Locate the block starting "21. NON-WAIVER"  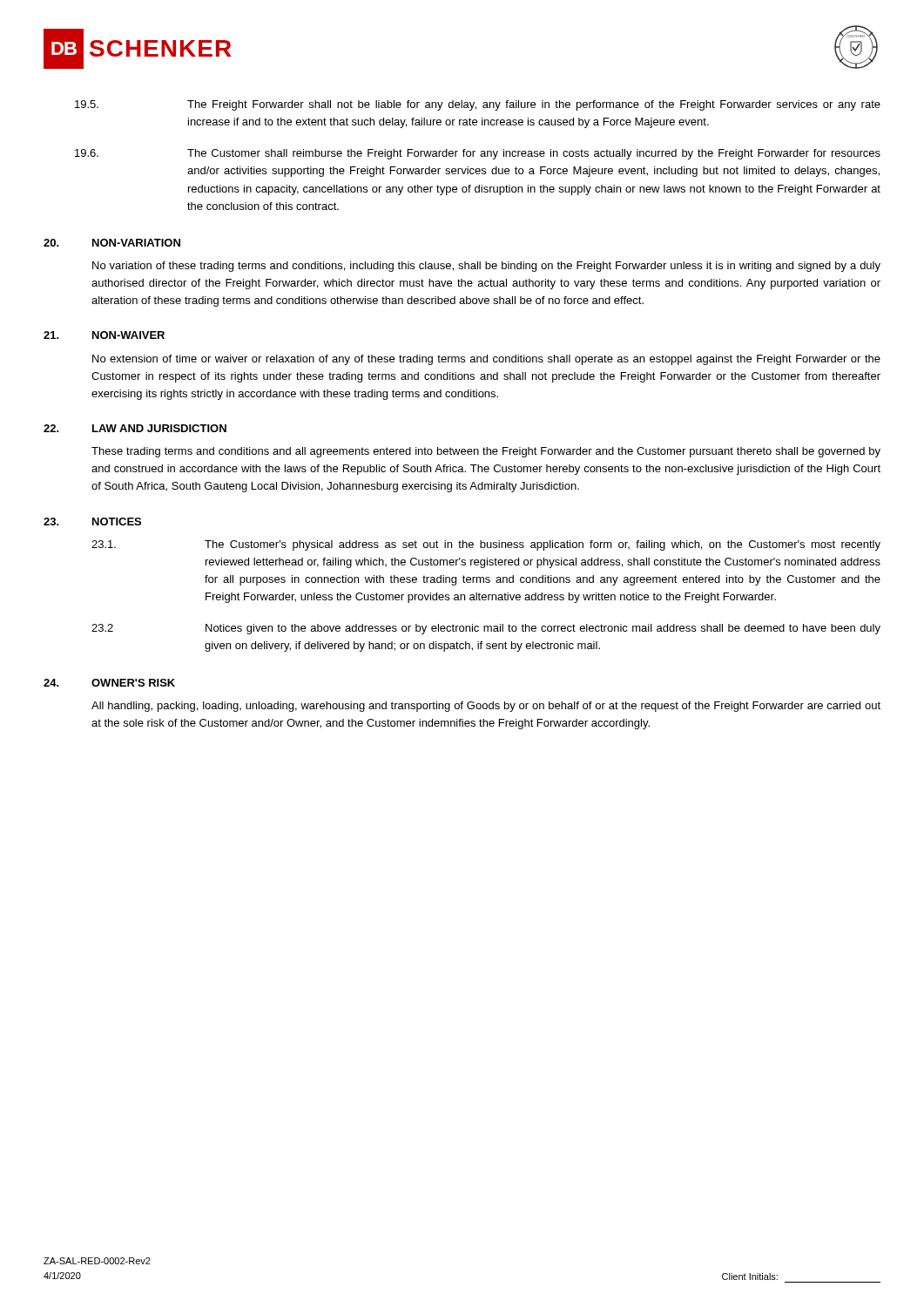[104, 336]
